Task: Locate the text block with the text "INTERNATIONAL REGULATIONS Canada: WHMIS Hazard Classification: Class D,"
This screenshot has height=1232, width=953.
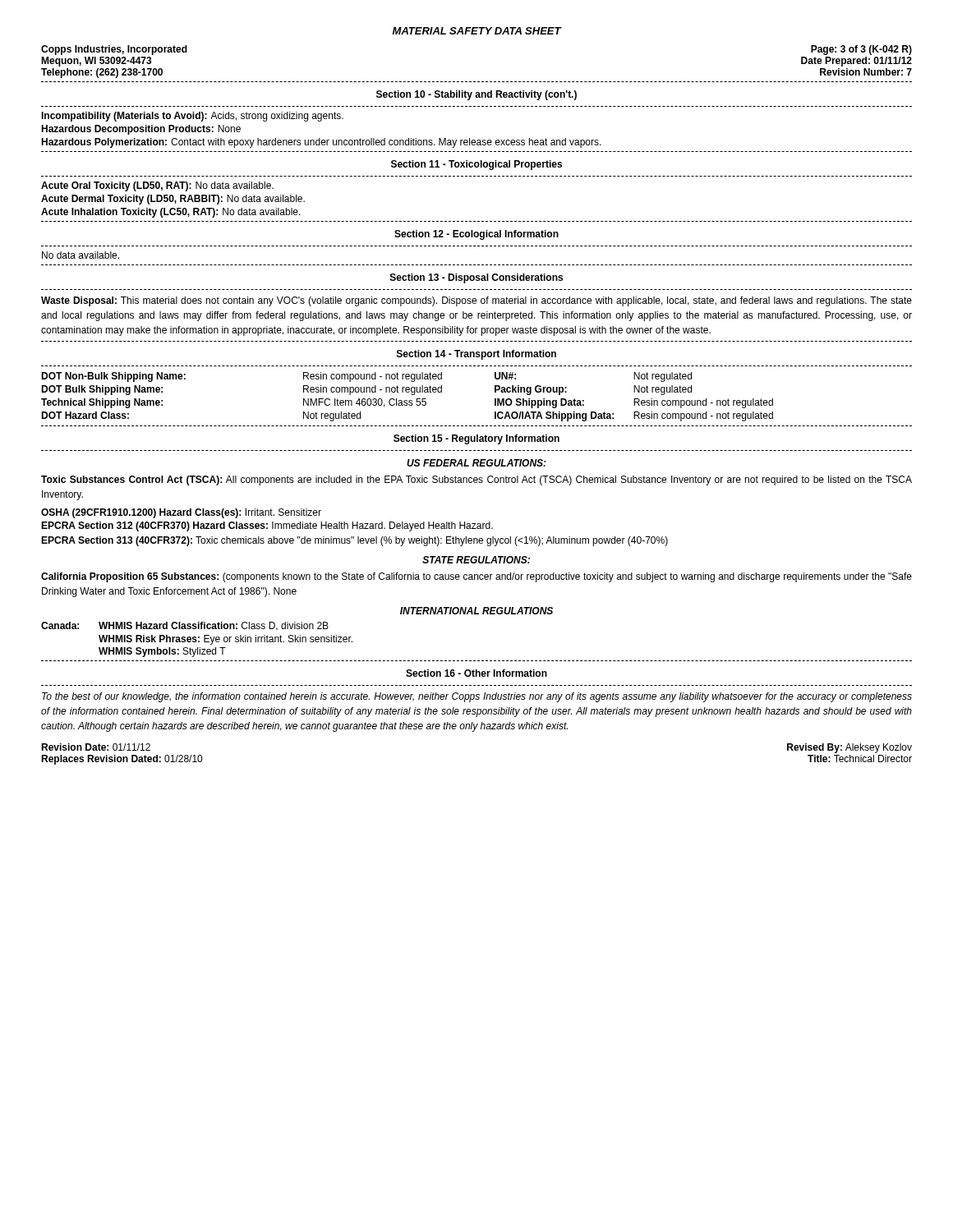Action: (476, 611)
